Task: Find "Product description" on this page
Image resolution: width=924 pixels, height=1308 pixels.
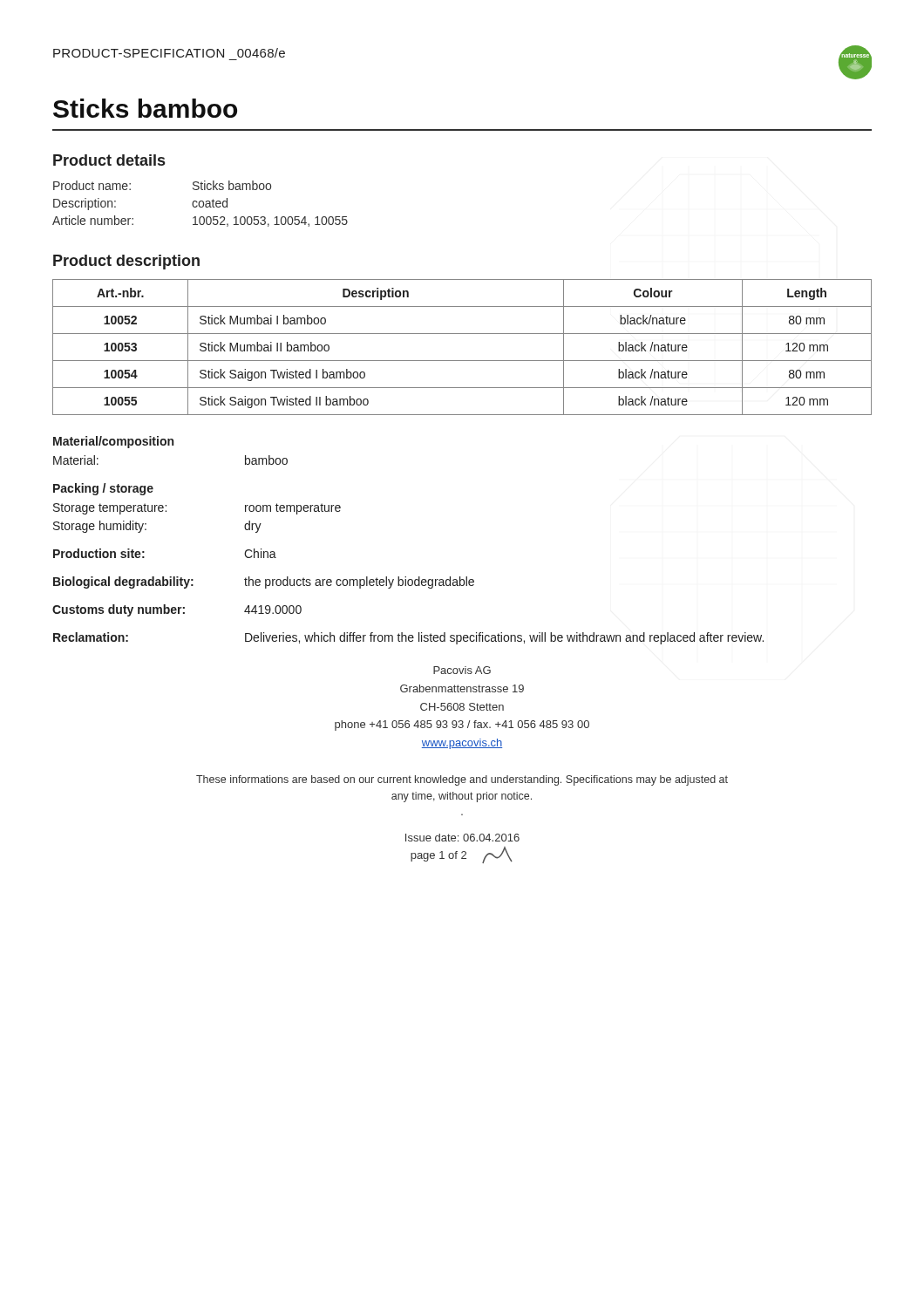Action: 126,261
